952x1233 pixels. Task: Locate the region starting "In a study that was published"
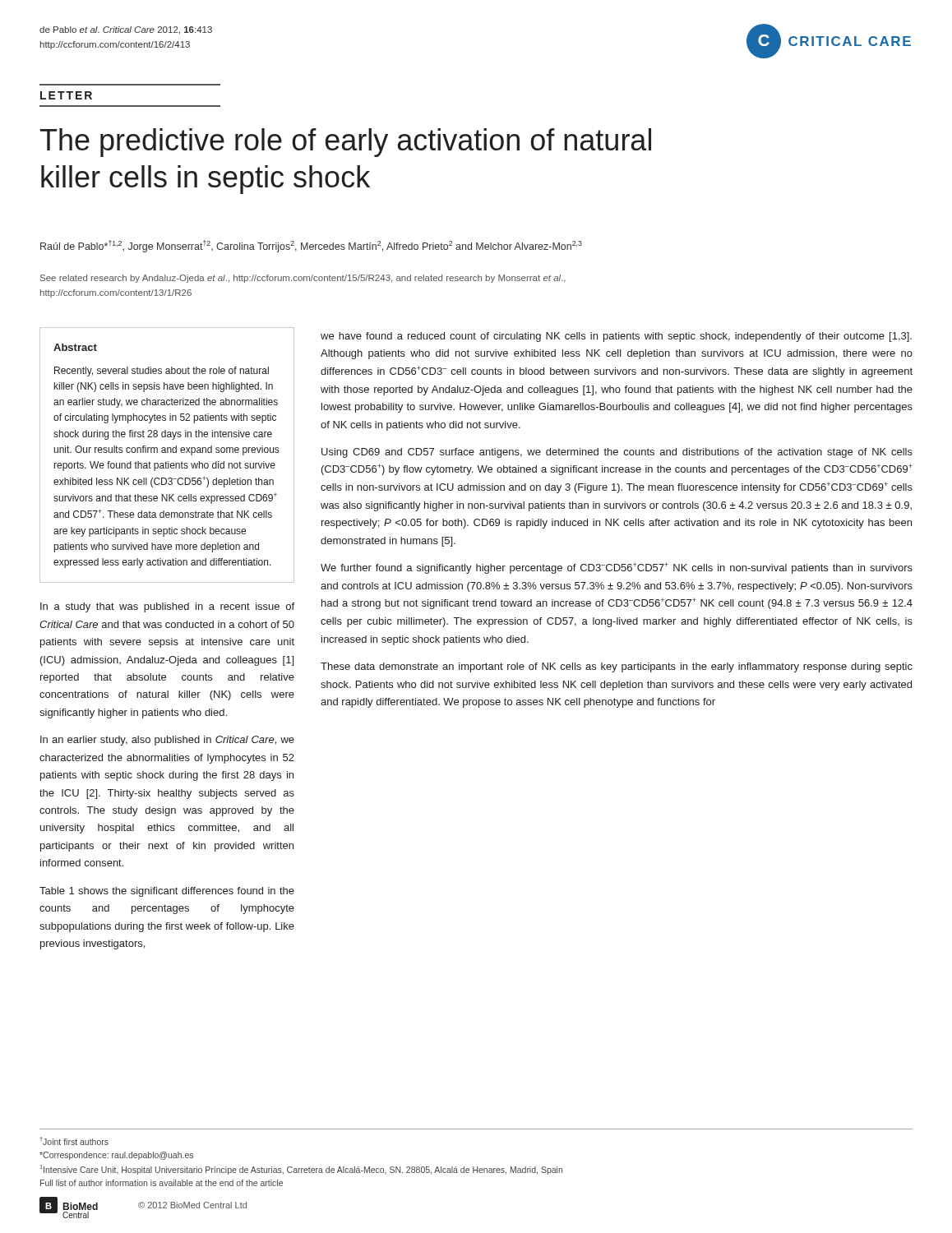click(167, 775)
